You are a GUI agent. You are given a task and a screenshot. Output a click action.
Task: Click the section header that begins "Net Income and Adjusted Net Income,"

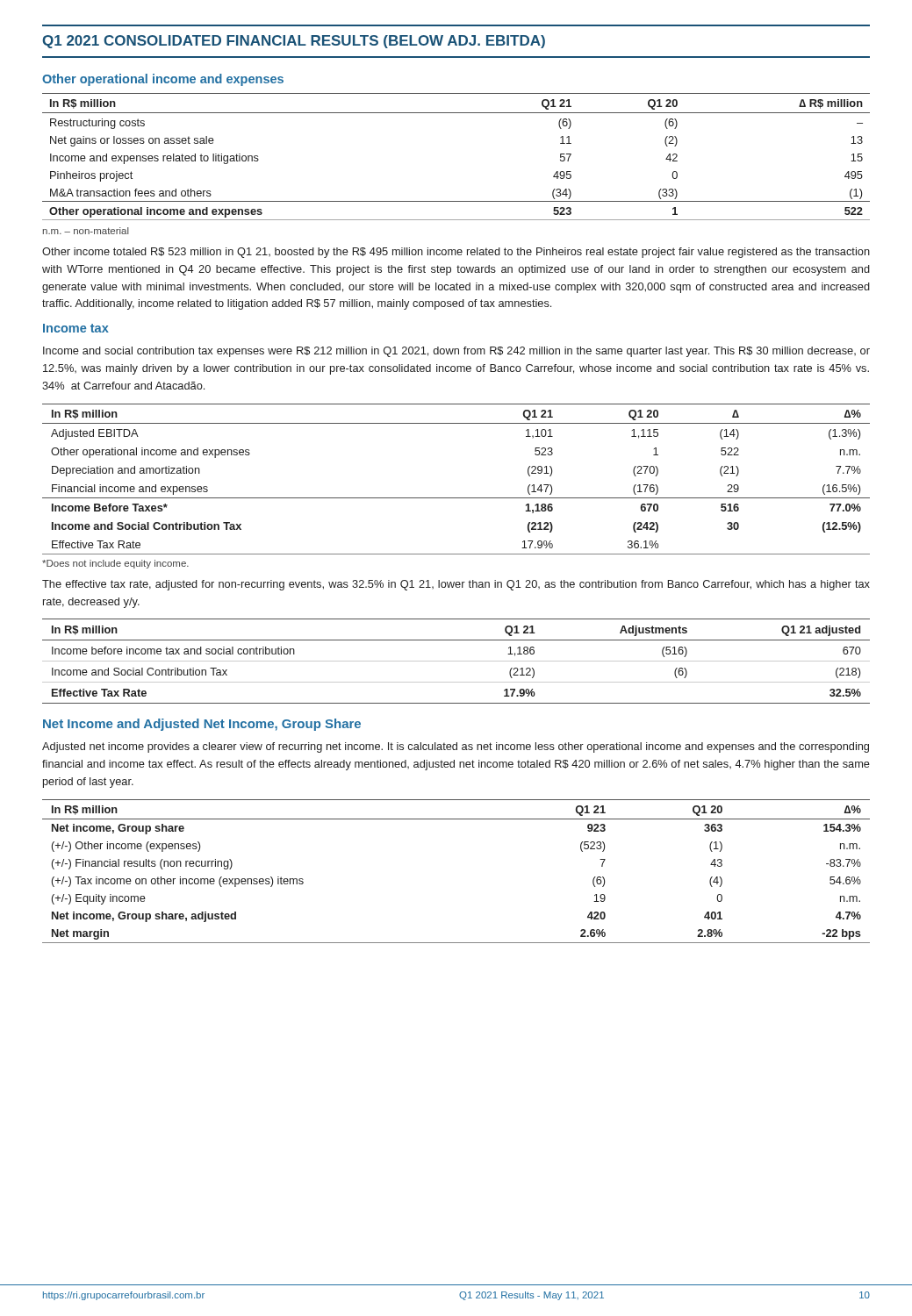click(202, 725)
